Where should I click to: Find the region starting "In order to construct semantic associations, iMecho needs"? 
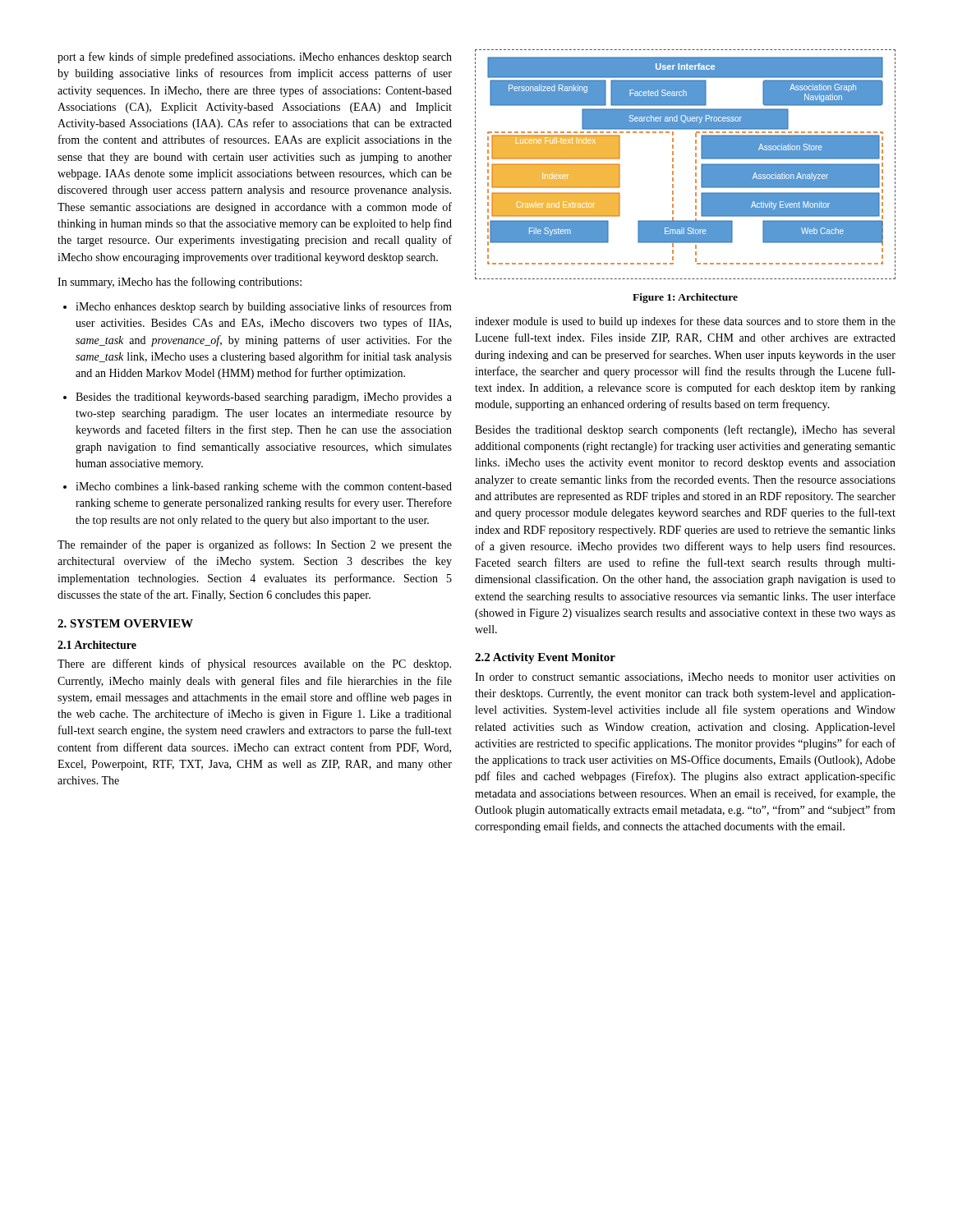pyautogui.click(x=685, y=752)
